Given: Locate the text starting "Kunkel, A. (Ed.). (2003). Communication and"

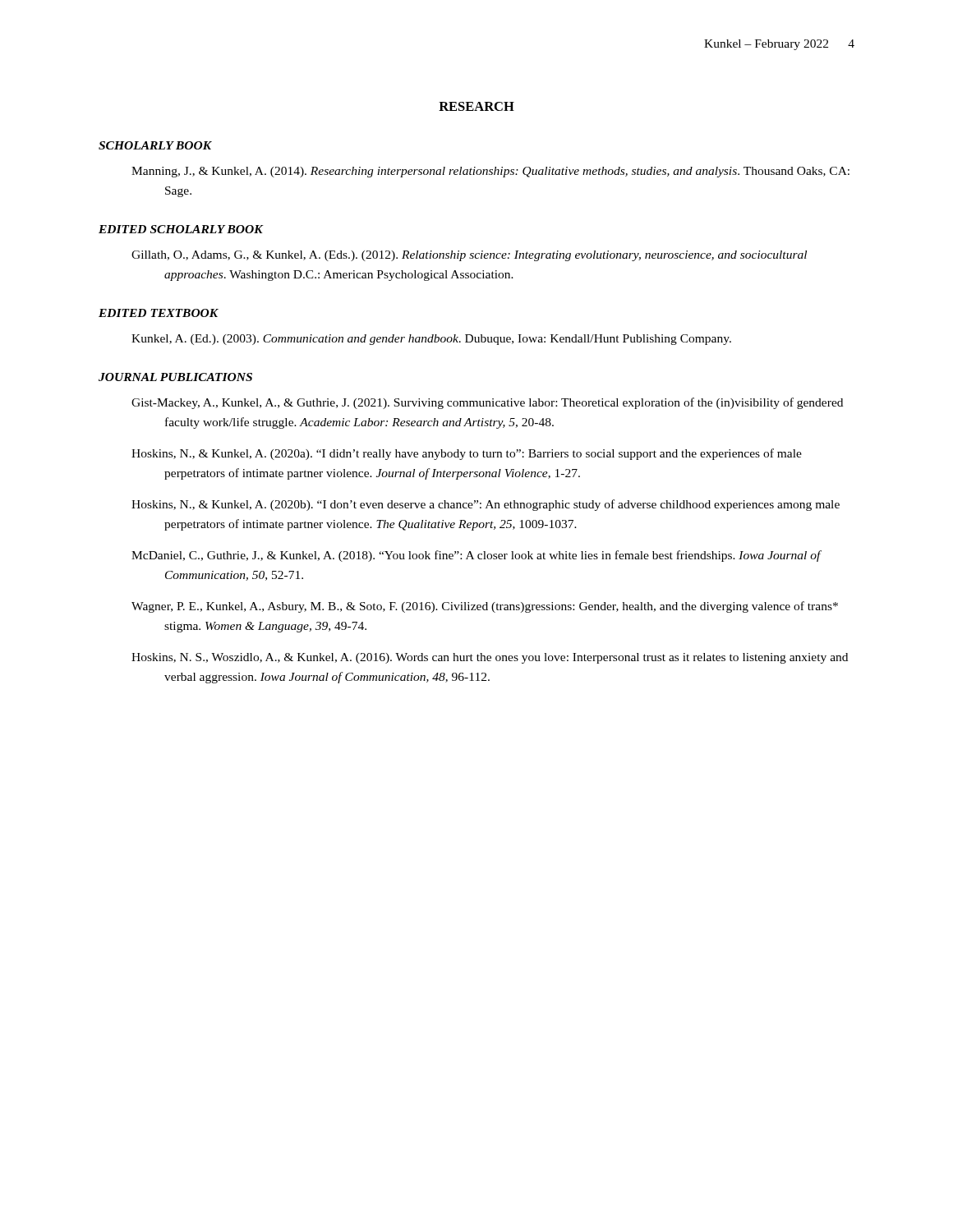Looking at the screenshot, I should tap(448, 338).
